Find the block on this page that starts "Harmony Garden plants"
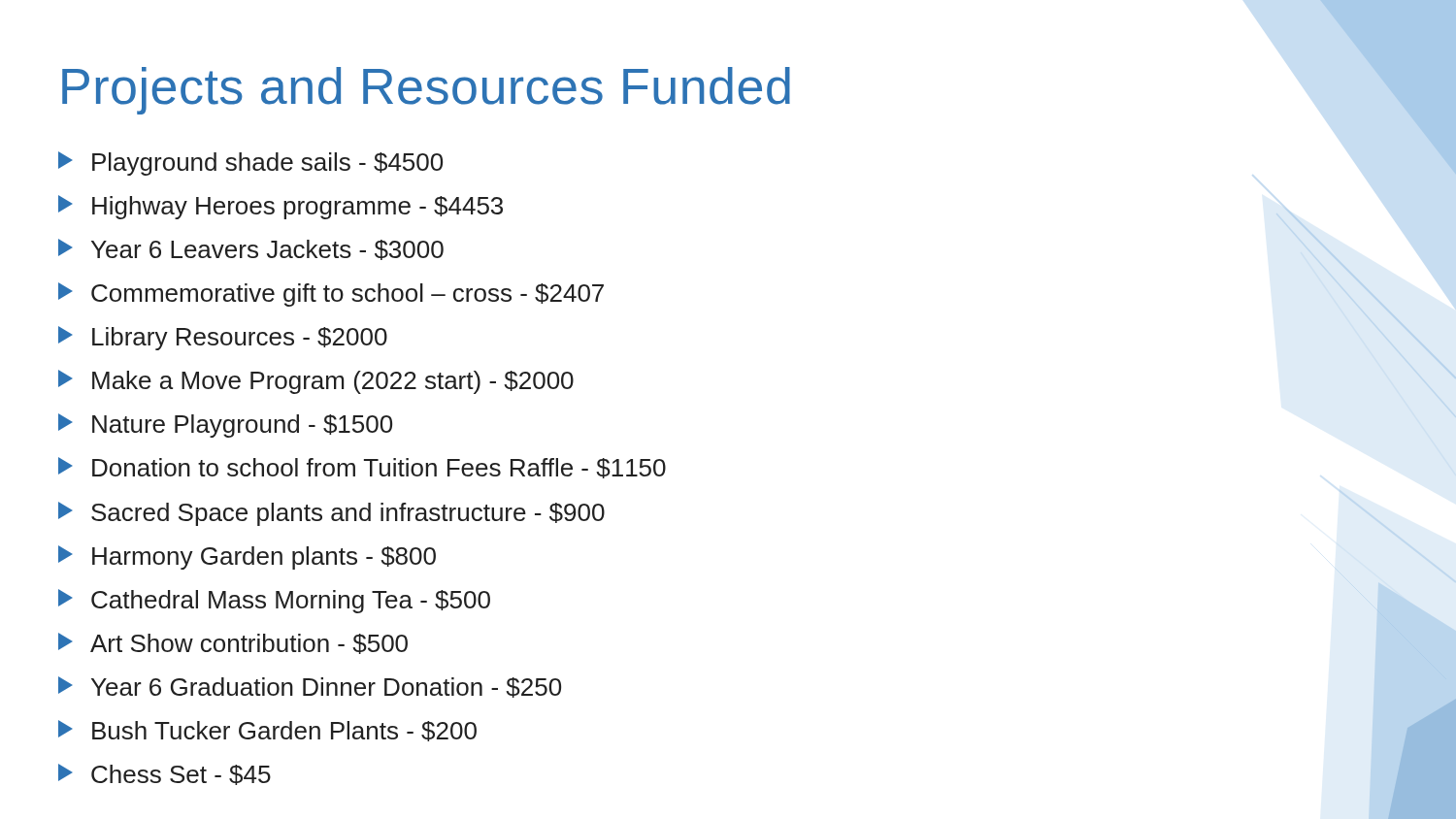 point(247,557)
